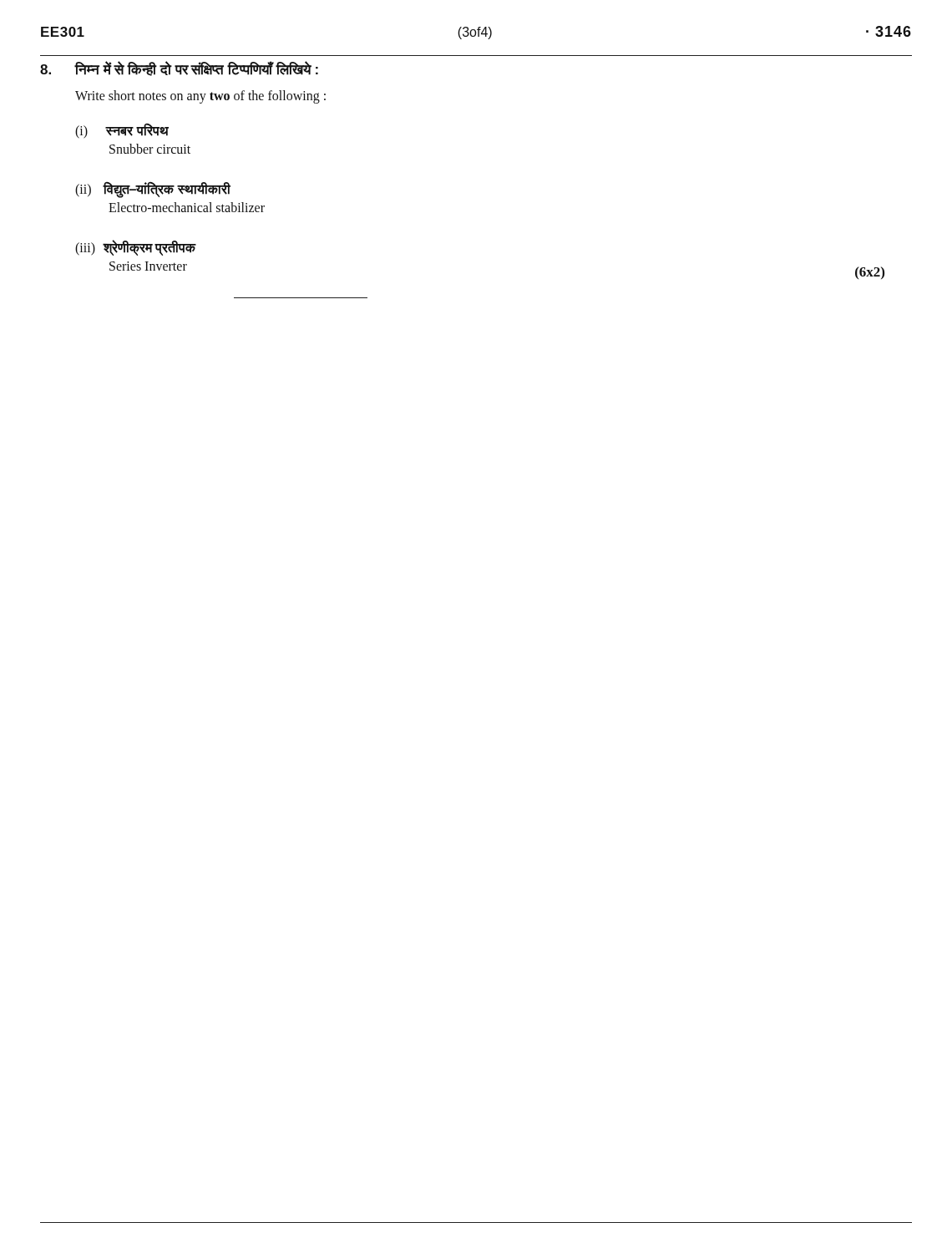Screen dimensions: 1253x952
Task: Select the element starting "(iii) श्रेणीक्रम प्रतीपक"
Action: click(x=135, y=257)
